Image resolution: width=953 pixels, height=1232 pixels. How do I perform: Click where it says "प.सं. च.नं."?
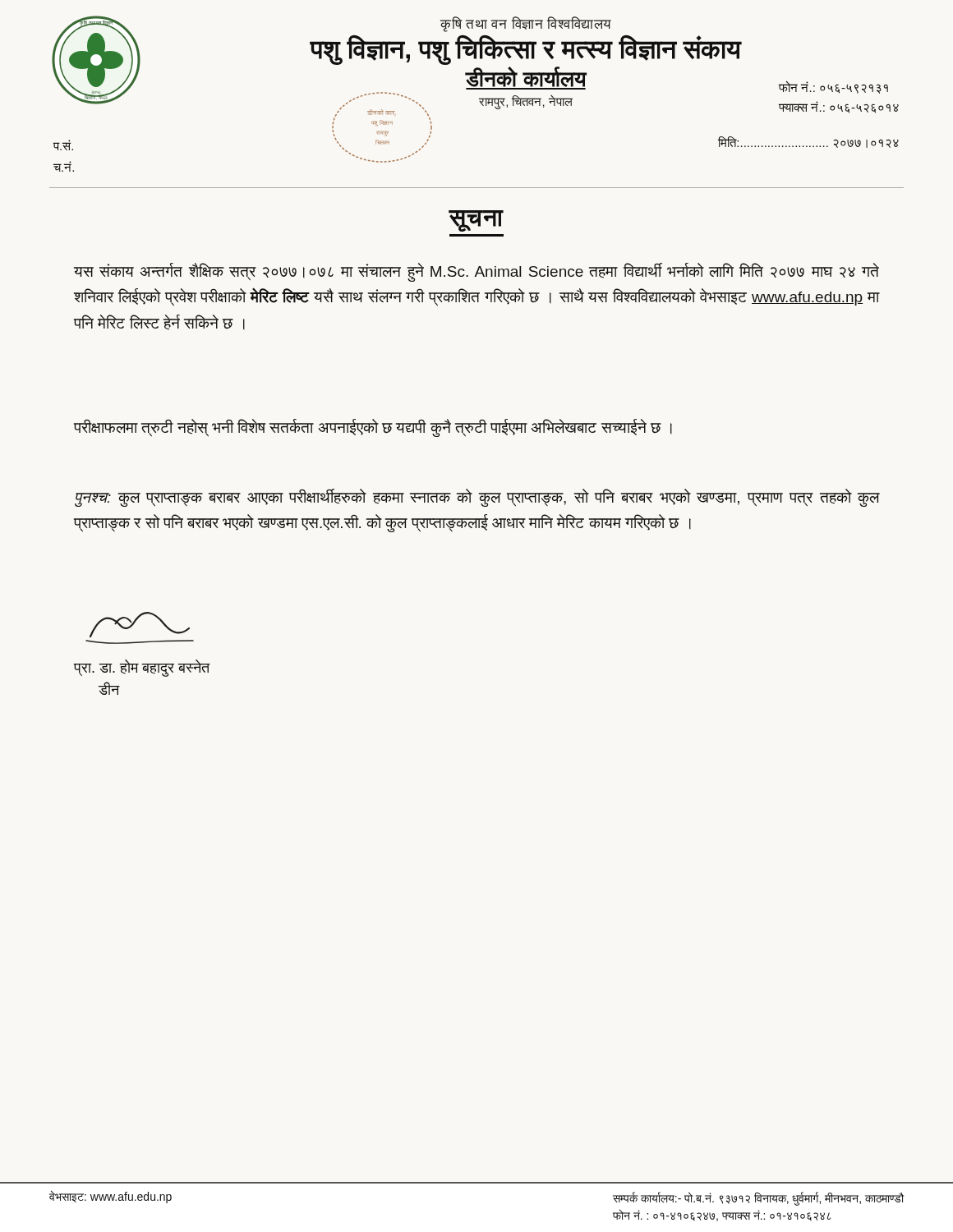coord(64,157)
